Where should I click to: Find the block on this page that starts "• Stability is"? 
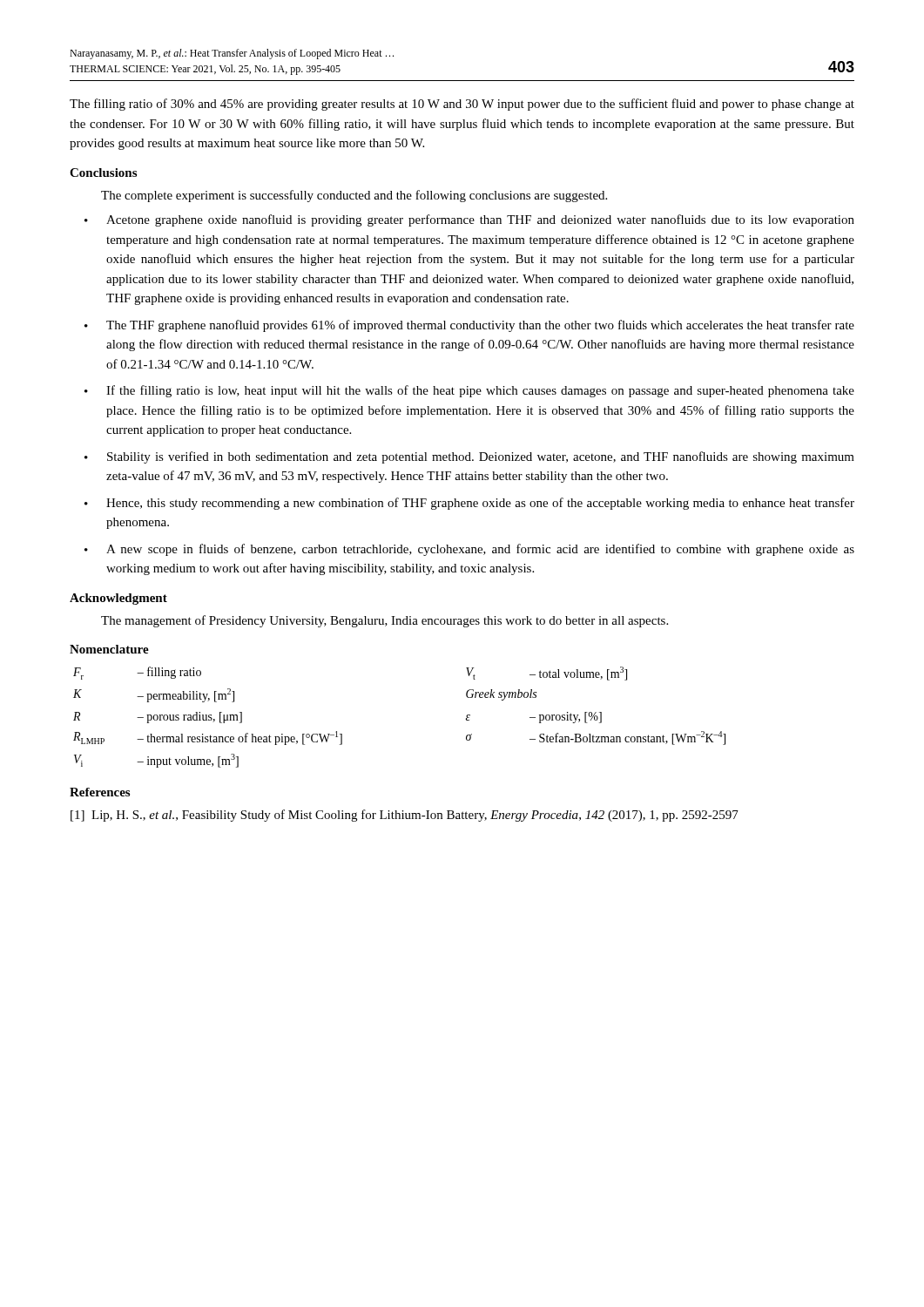[x=469, y=466]
